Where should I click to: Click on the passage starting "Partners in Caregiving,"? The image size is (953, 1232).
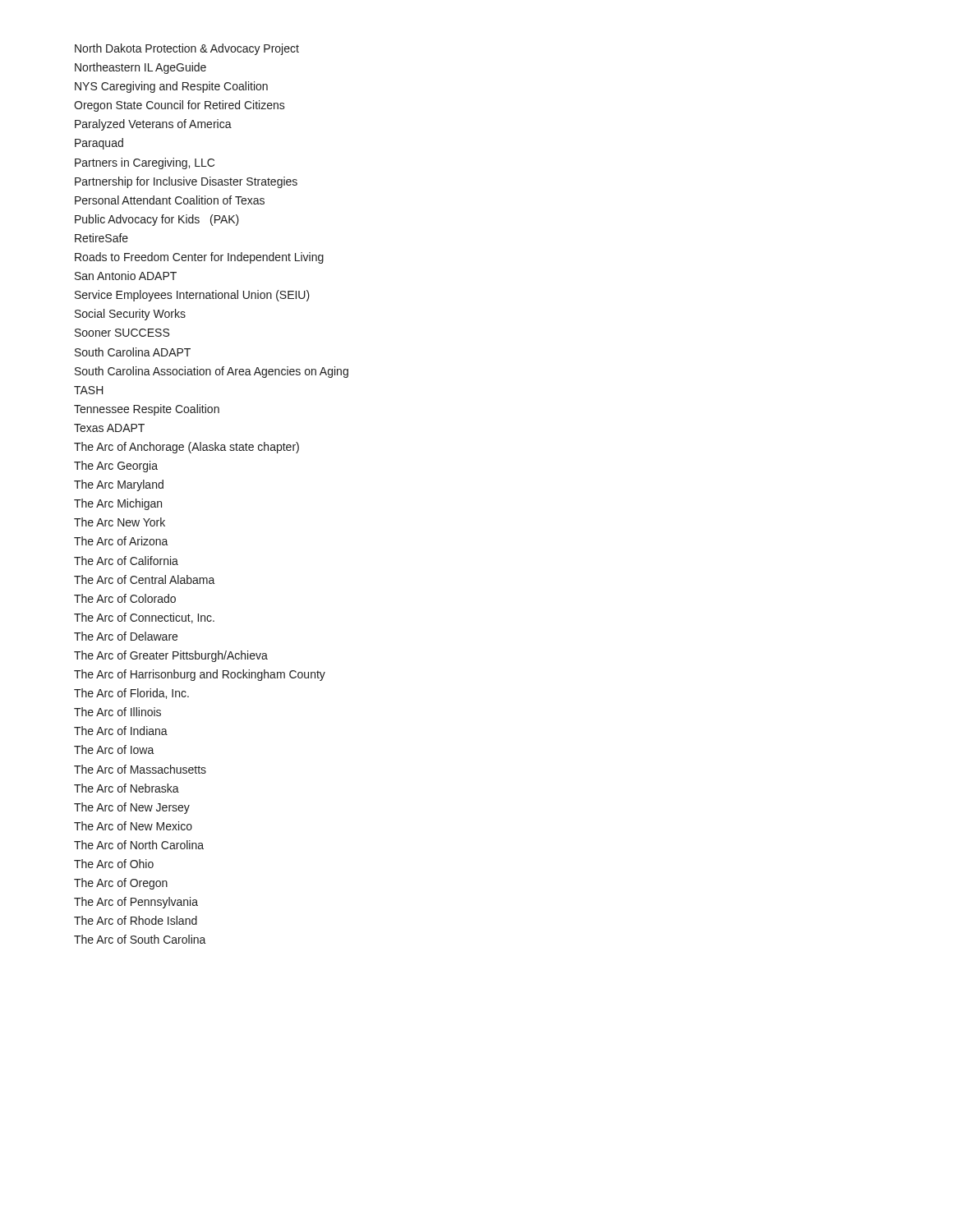click(x=145, y=162)
